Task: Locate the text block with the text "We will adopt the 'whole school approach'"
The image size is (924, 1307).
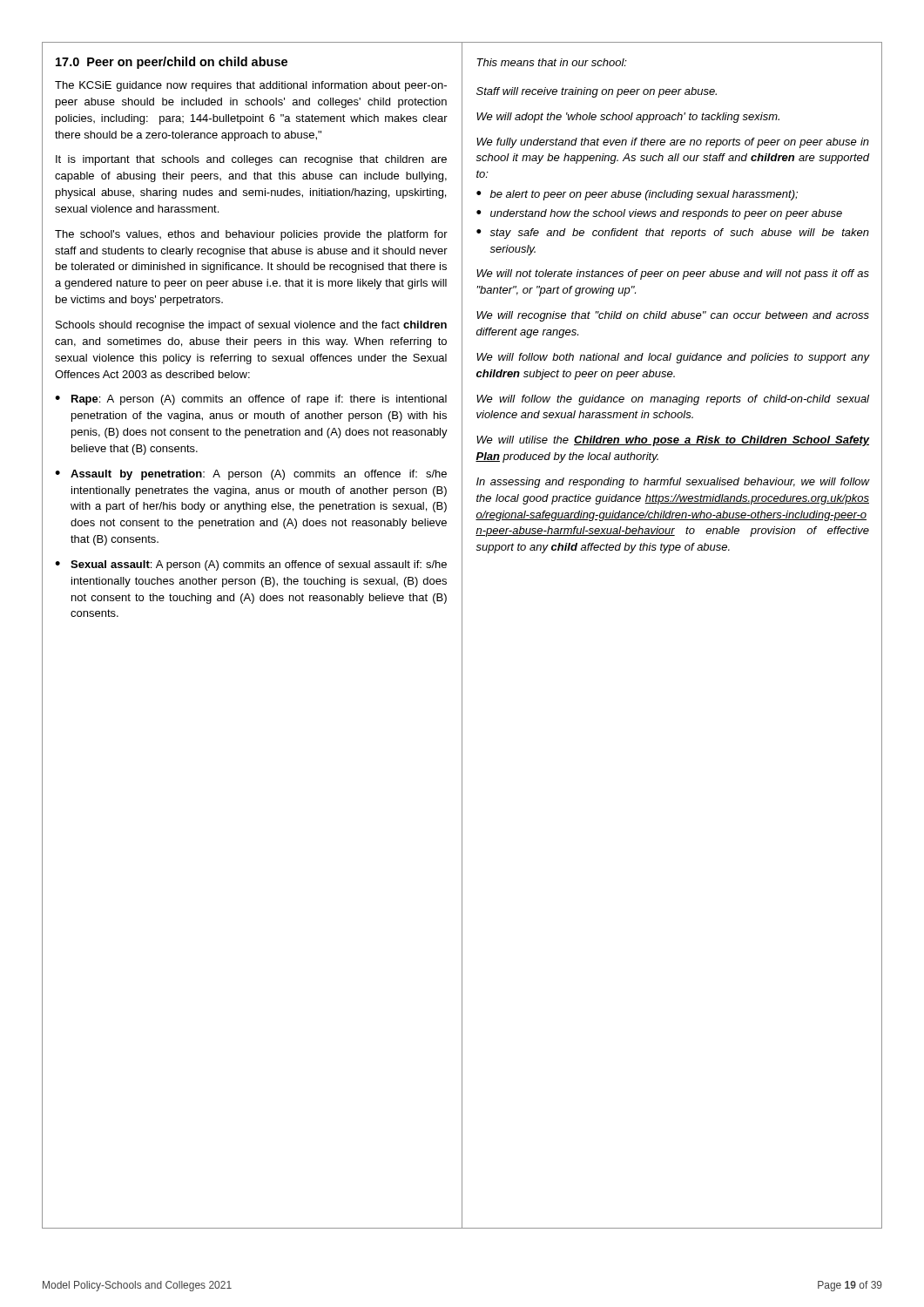Action: tap(628, 116)
